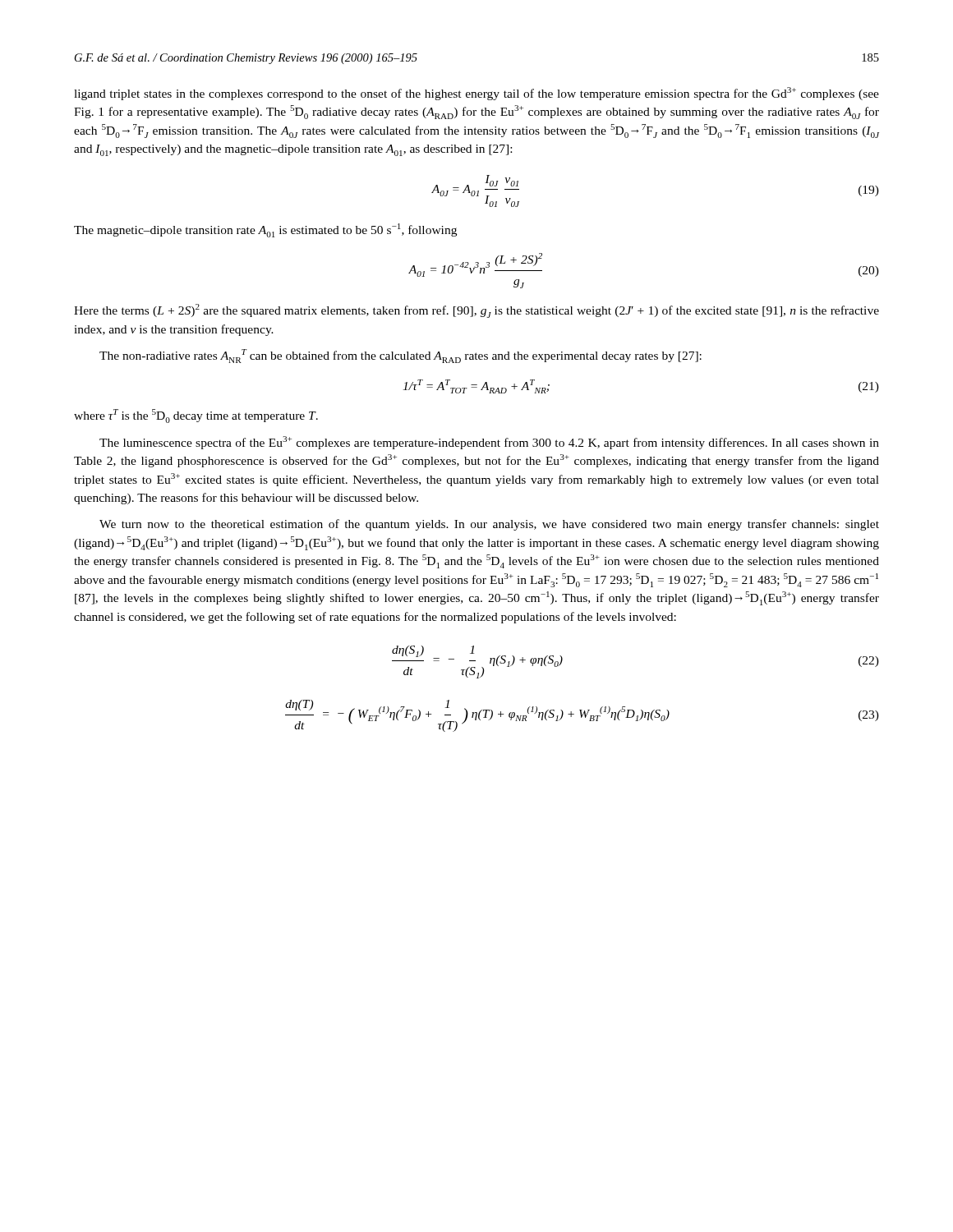This screenshot has height=1232, width=953.
Task: Point to the block beginning "The magnetic–dipole transition"
Action: click(x=266, y=230)
